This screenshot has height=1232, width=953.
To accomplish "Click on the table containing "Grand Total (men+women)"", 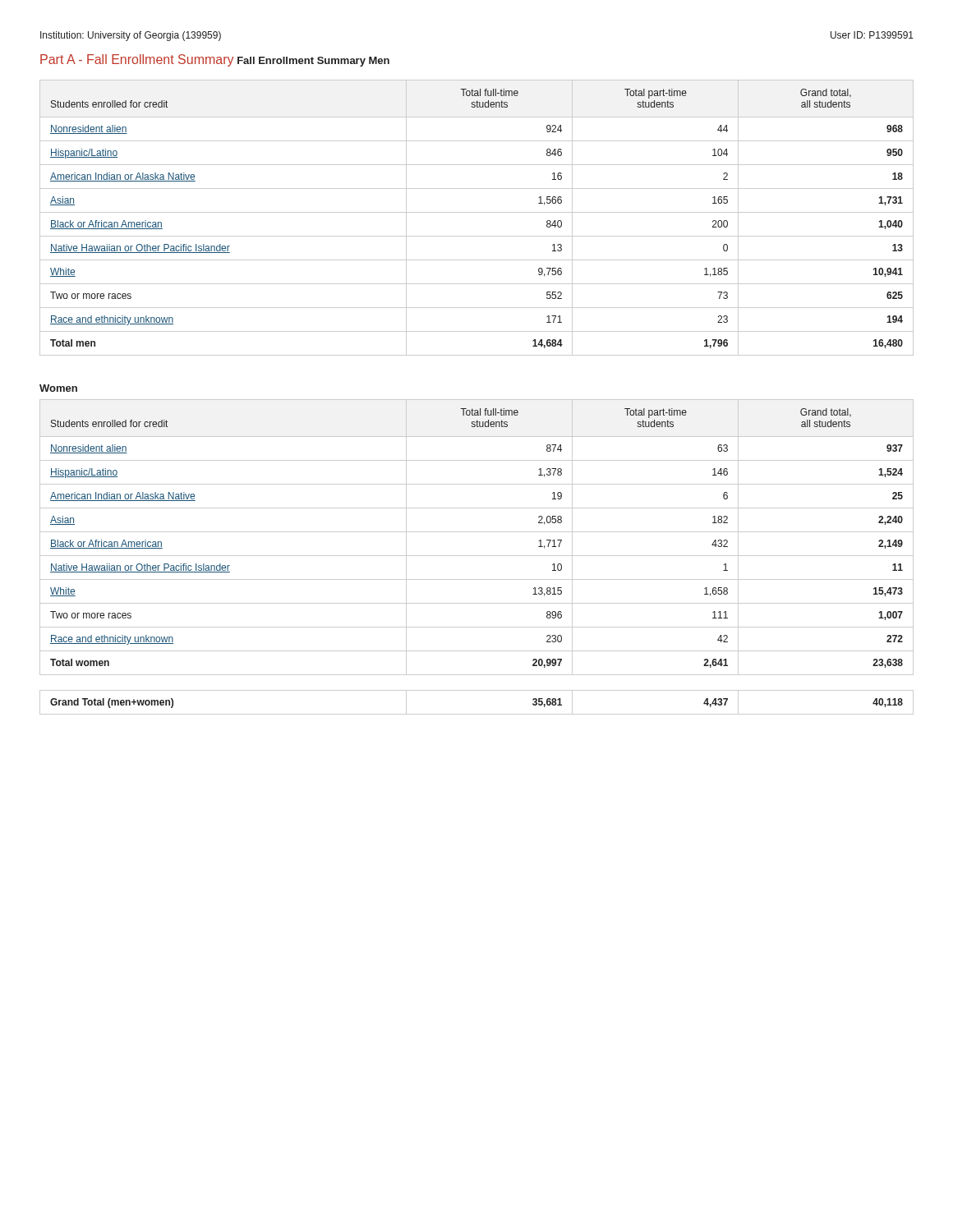I will pos(476,702).
